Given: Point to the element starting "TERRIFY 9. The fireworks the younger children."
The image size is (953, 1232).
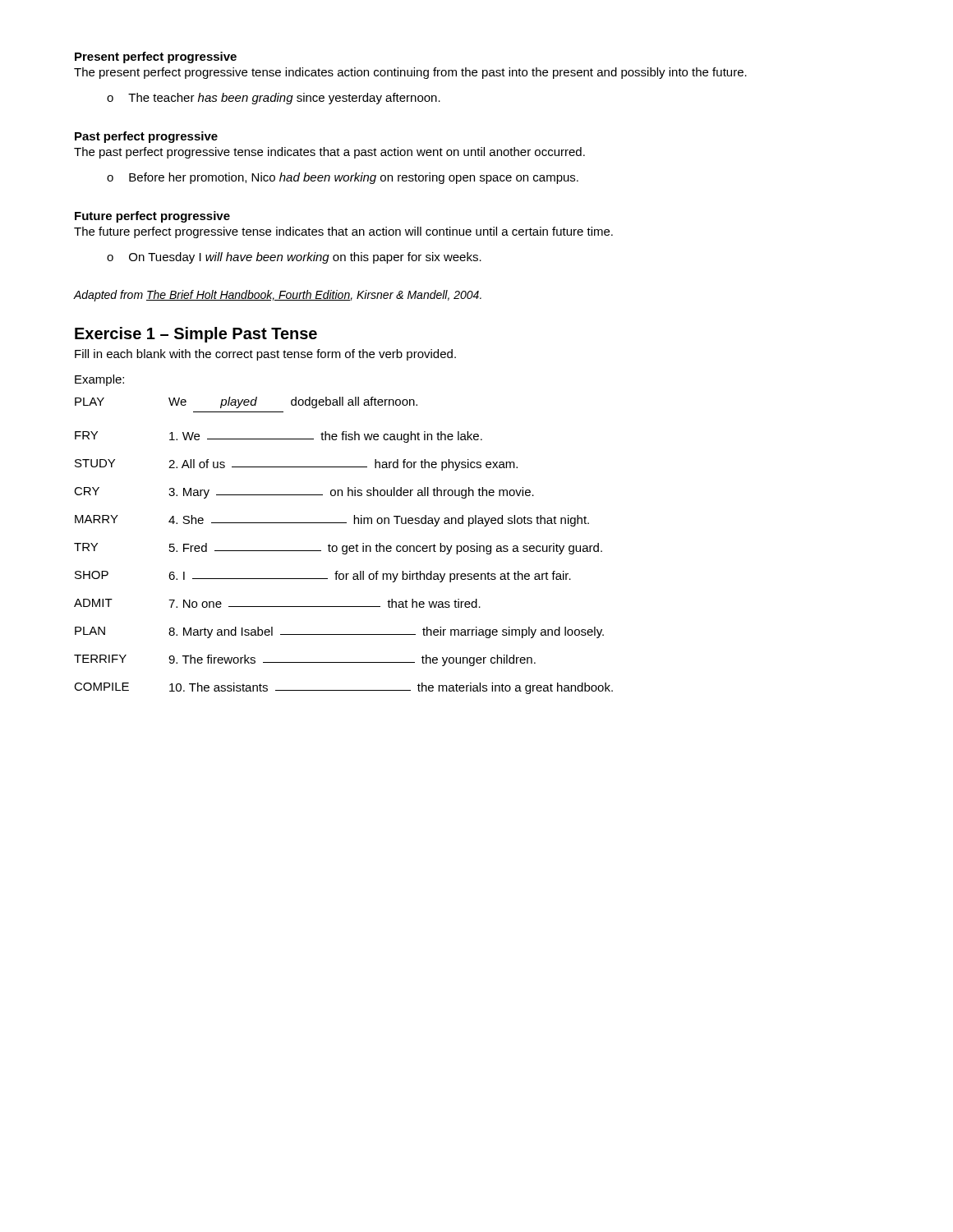Looking at the screenshot, I should [x=476, y=658].
